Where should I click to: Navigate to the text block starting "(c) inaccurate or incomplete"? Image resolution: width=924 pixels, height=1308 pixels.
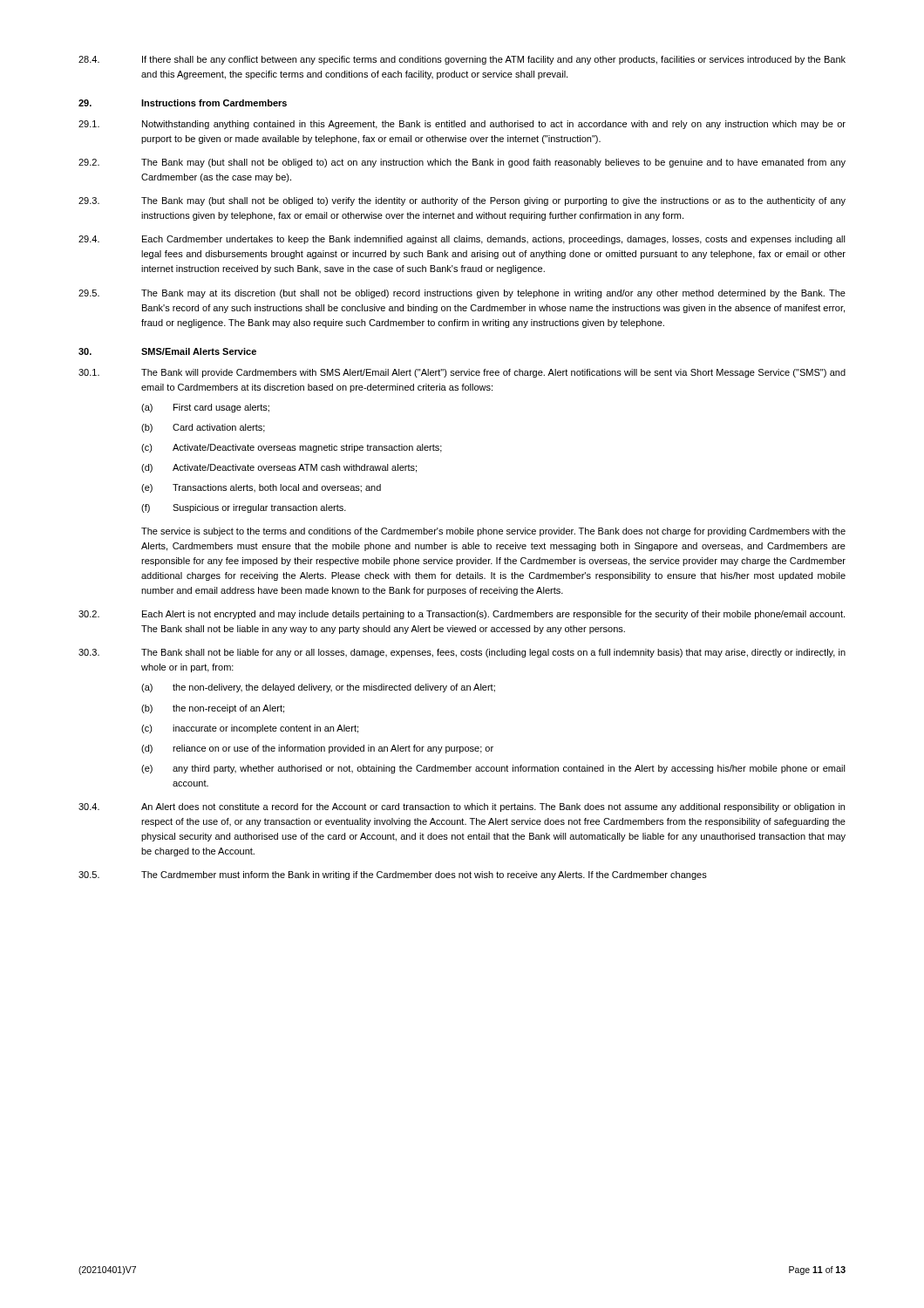coord(250,729)
